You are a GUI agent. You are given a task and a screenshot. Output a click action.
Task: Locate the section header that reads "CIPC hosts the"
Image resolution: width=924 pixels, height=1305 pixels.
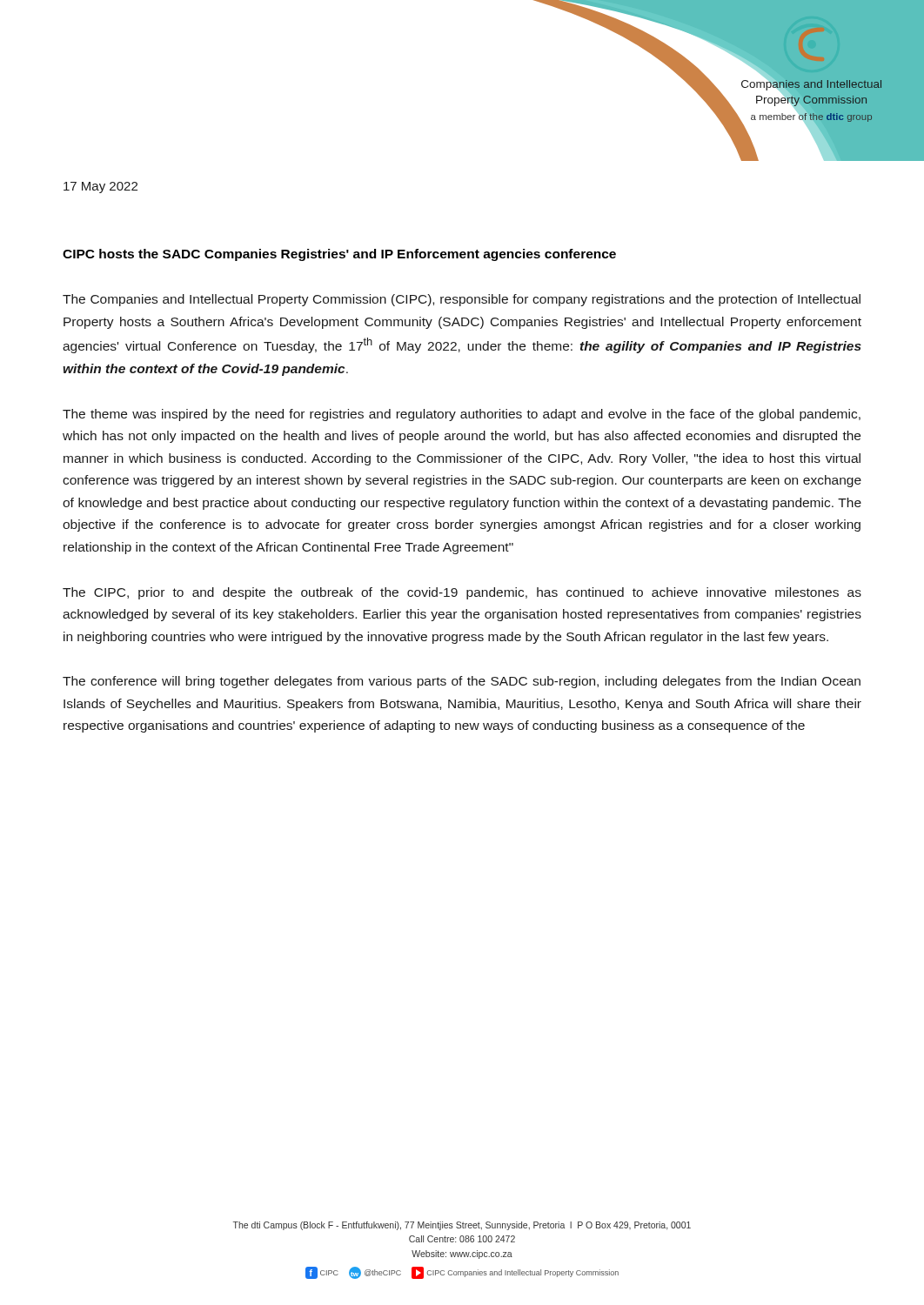click(340, 254)
